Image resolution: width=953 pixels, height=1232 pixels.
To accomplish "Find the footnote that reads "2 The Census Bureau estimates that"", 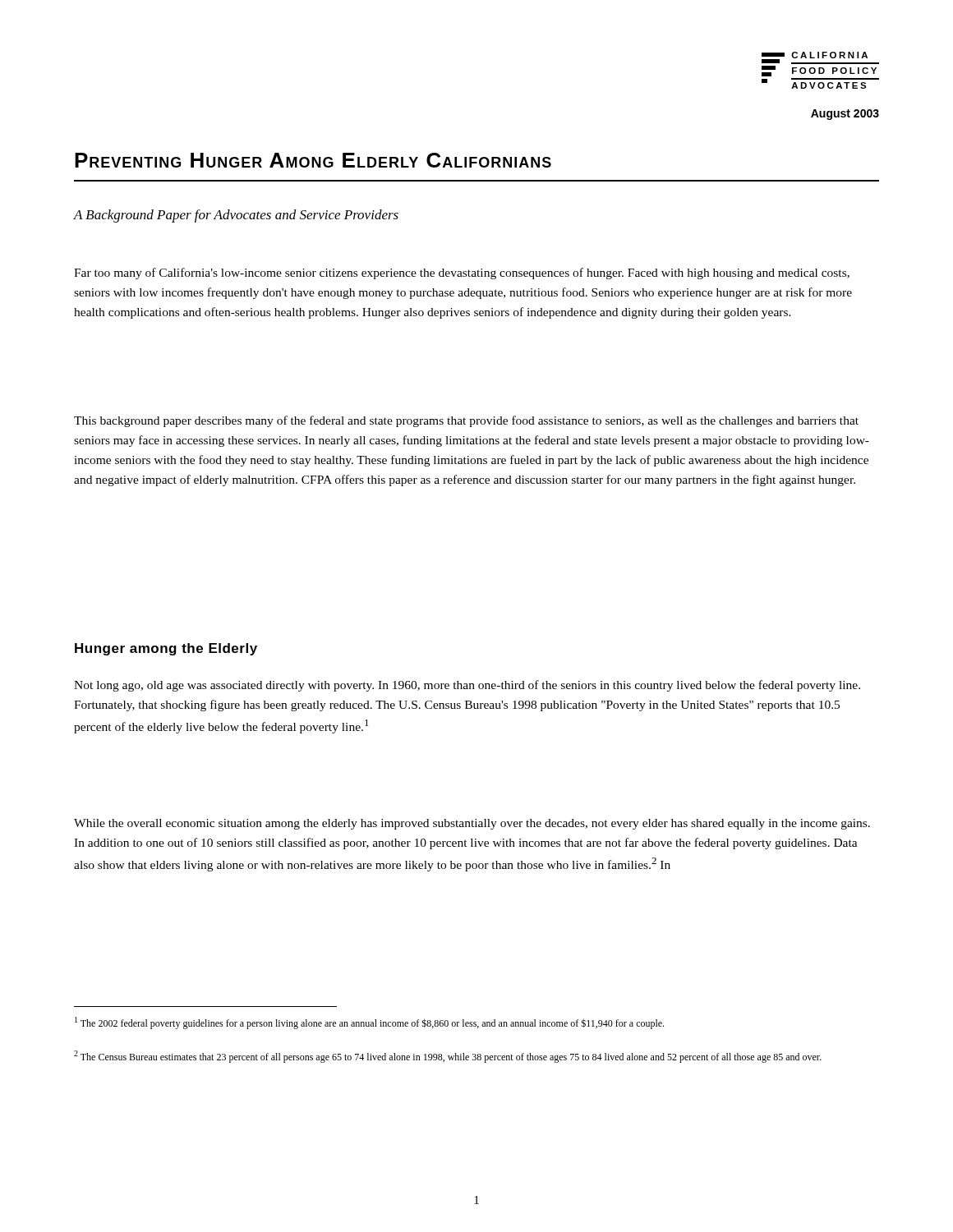I will tap(448, 1056).
